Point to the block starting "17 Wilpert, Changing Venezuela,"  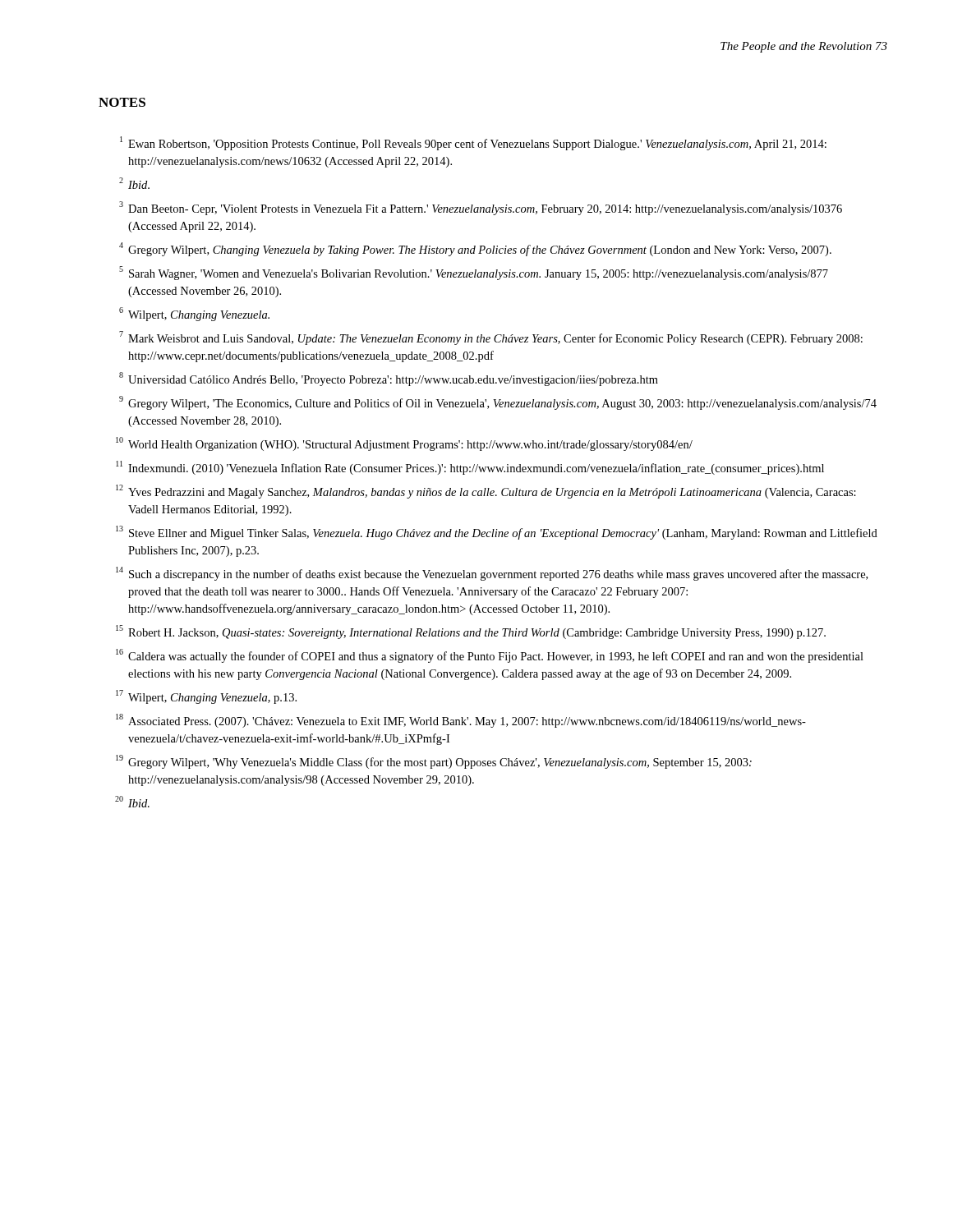[x=206, y=697]
